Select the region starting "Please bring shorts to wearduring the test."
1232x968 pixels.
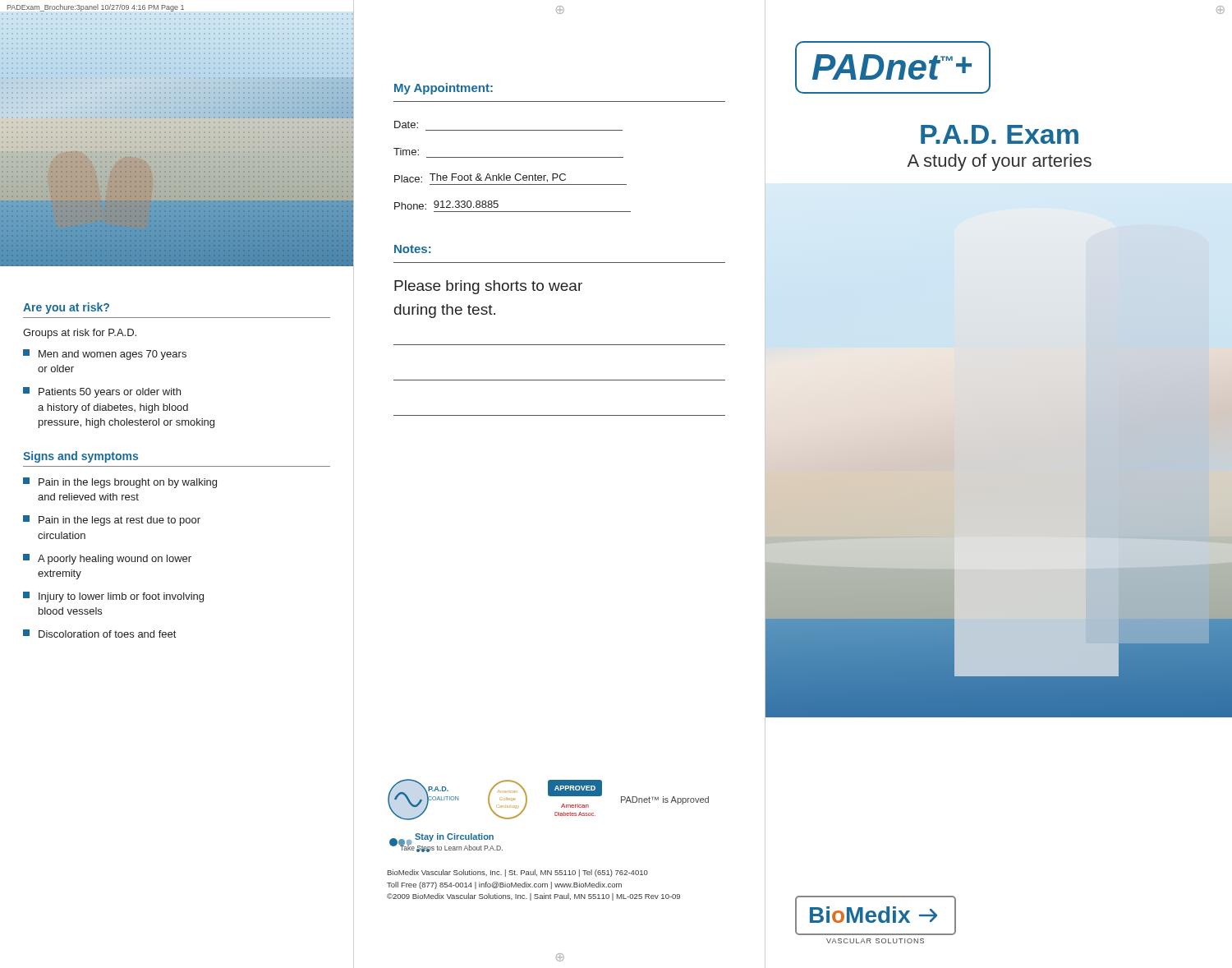tap(488, 297)
